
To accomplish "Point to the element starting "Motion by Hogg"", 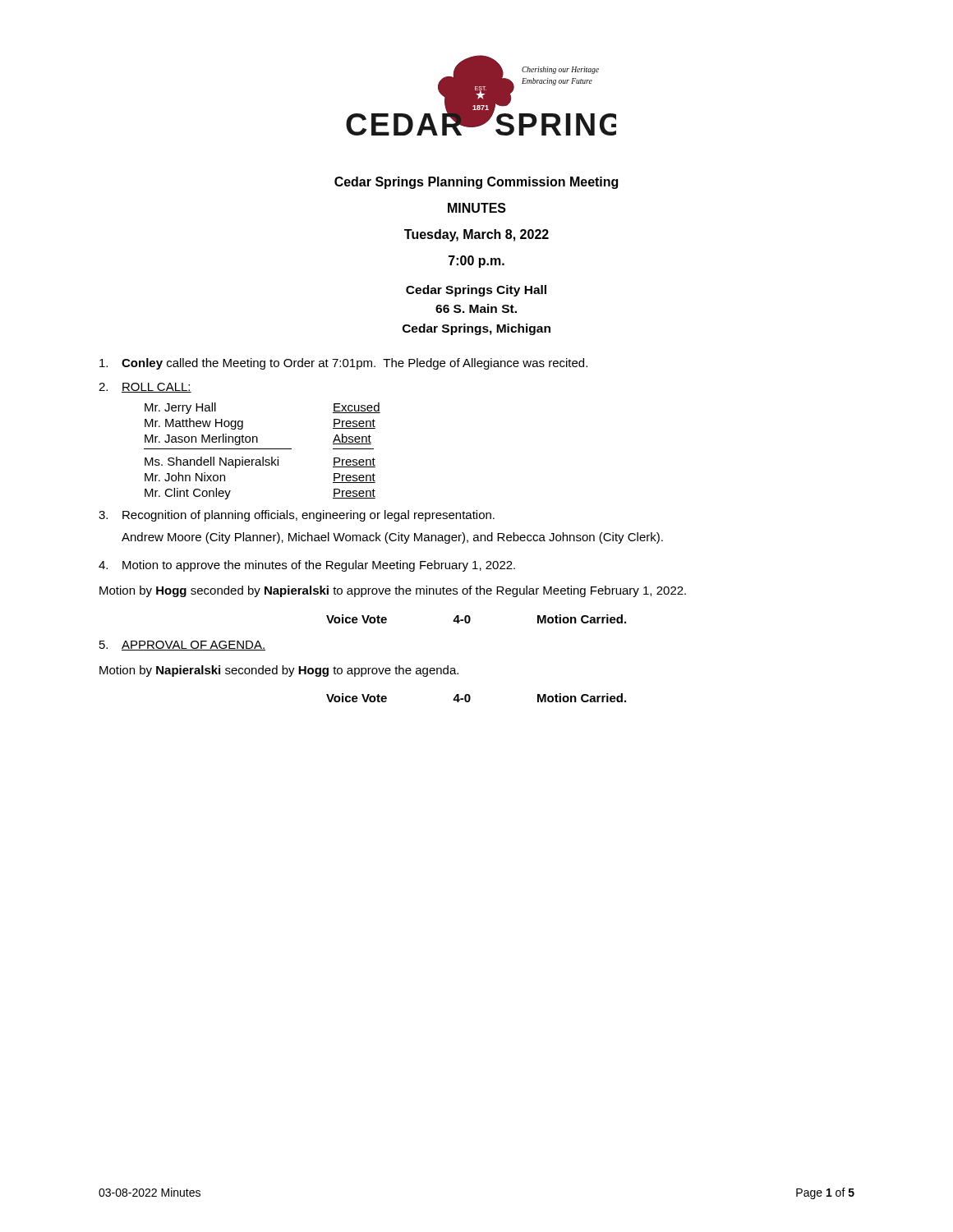I will pyautogui.click(x=393, y=590).
